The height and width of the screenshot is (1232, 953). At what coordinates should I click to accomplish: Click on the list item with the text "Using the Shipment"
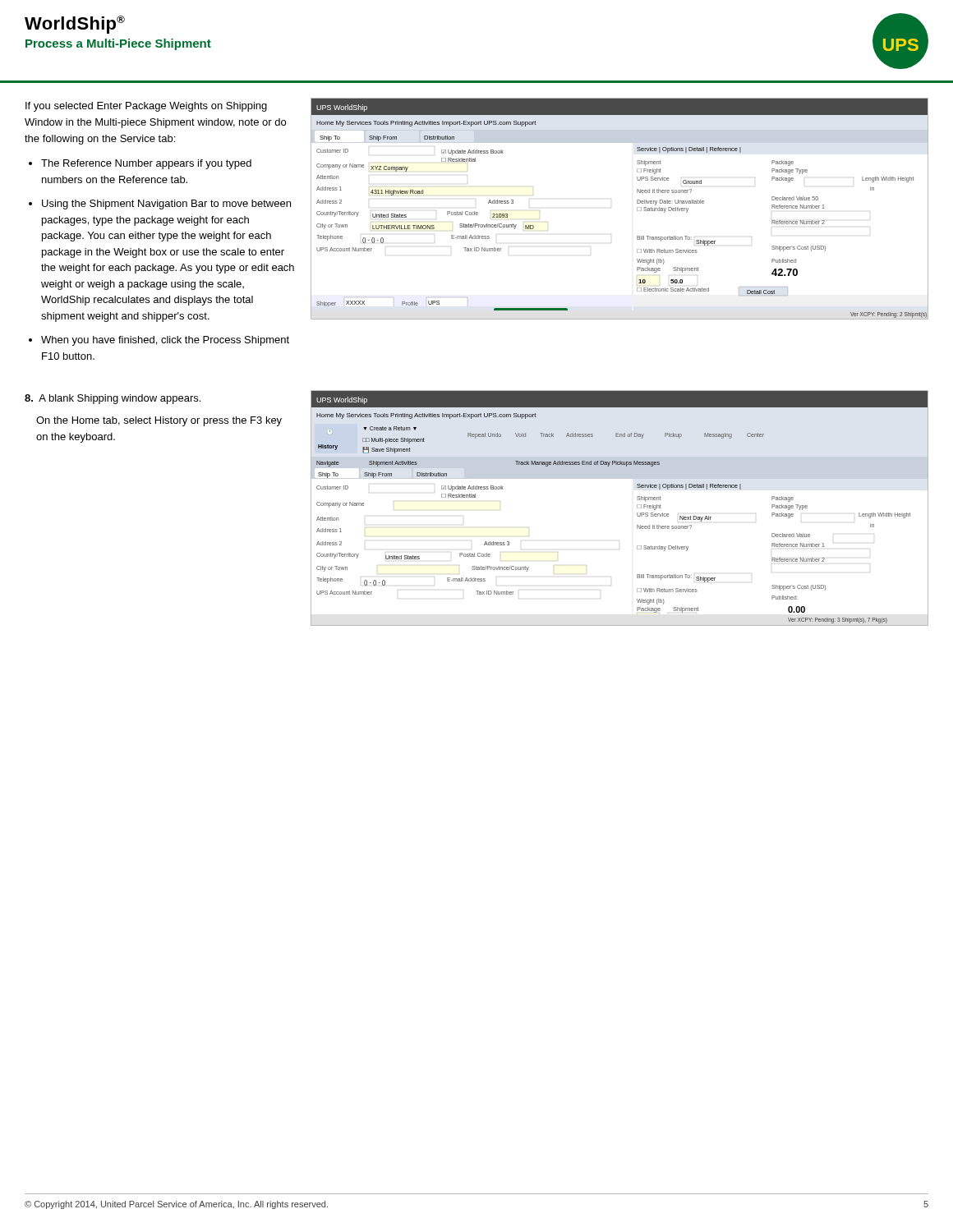(x=168, y=260)
